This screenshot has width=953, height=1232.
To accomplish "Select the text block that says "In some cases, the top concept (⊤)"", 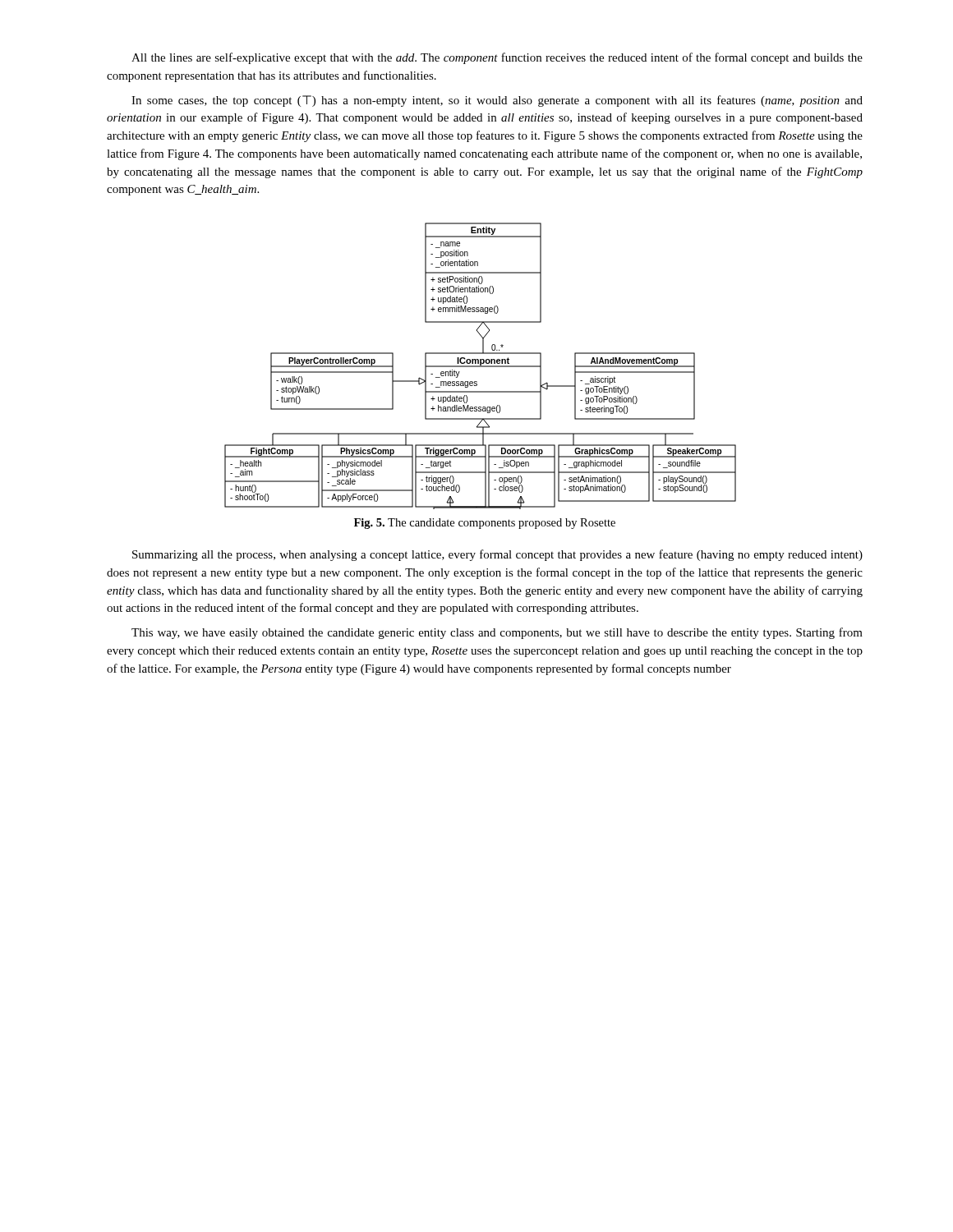I will tap(485, 144).
